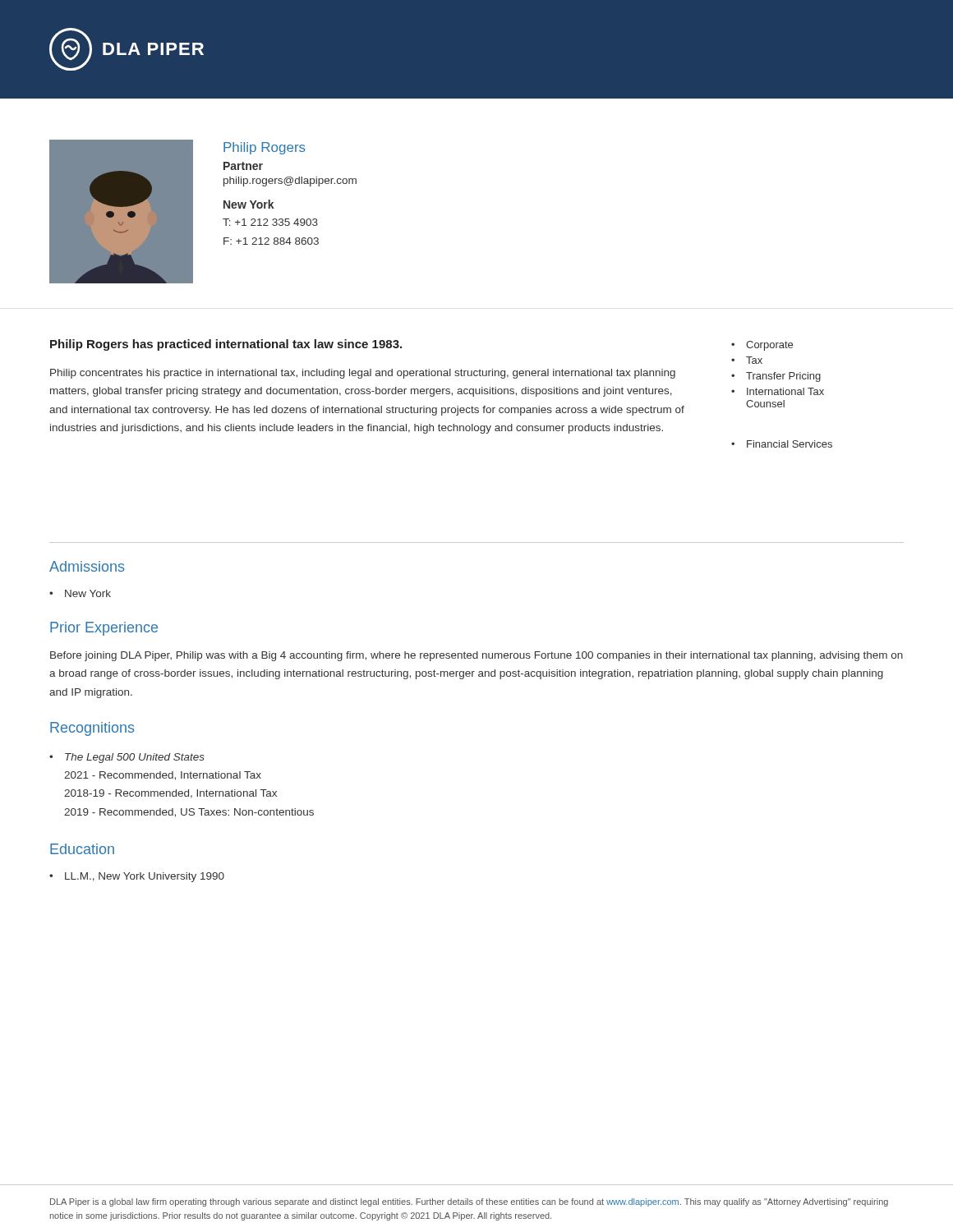Select the section header that says "Prior Experience"
953x1232 pixels.
(x=104, y=628)
